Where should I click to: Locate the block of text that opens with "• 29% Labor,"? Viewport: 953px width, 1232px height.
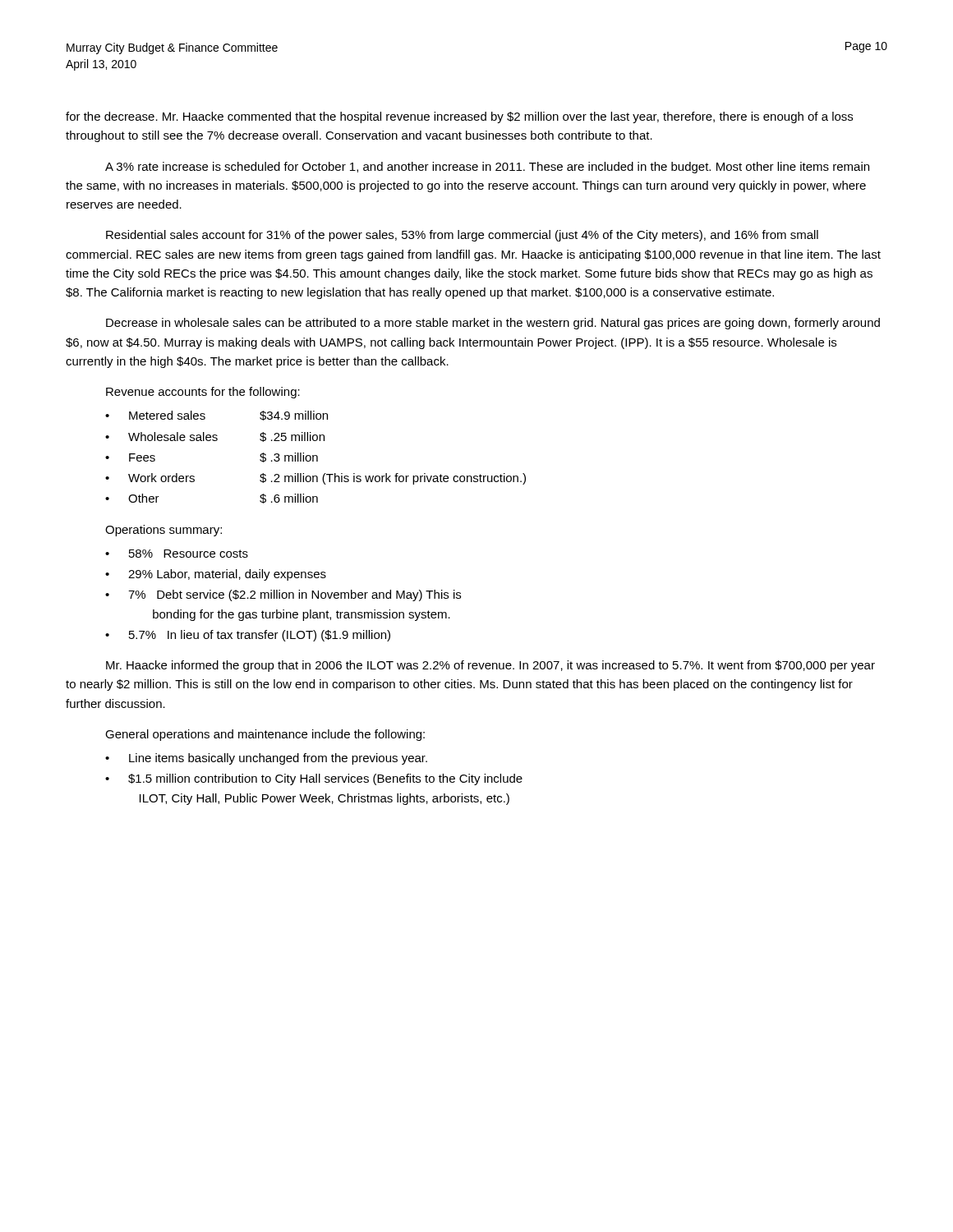[216, 575]
